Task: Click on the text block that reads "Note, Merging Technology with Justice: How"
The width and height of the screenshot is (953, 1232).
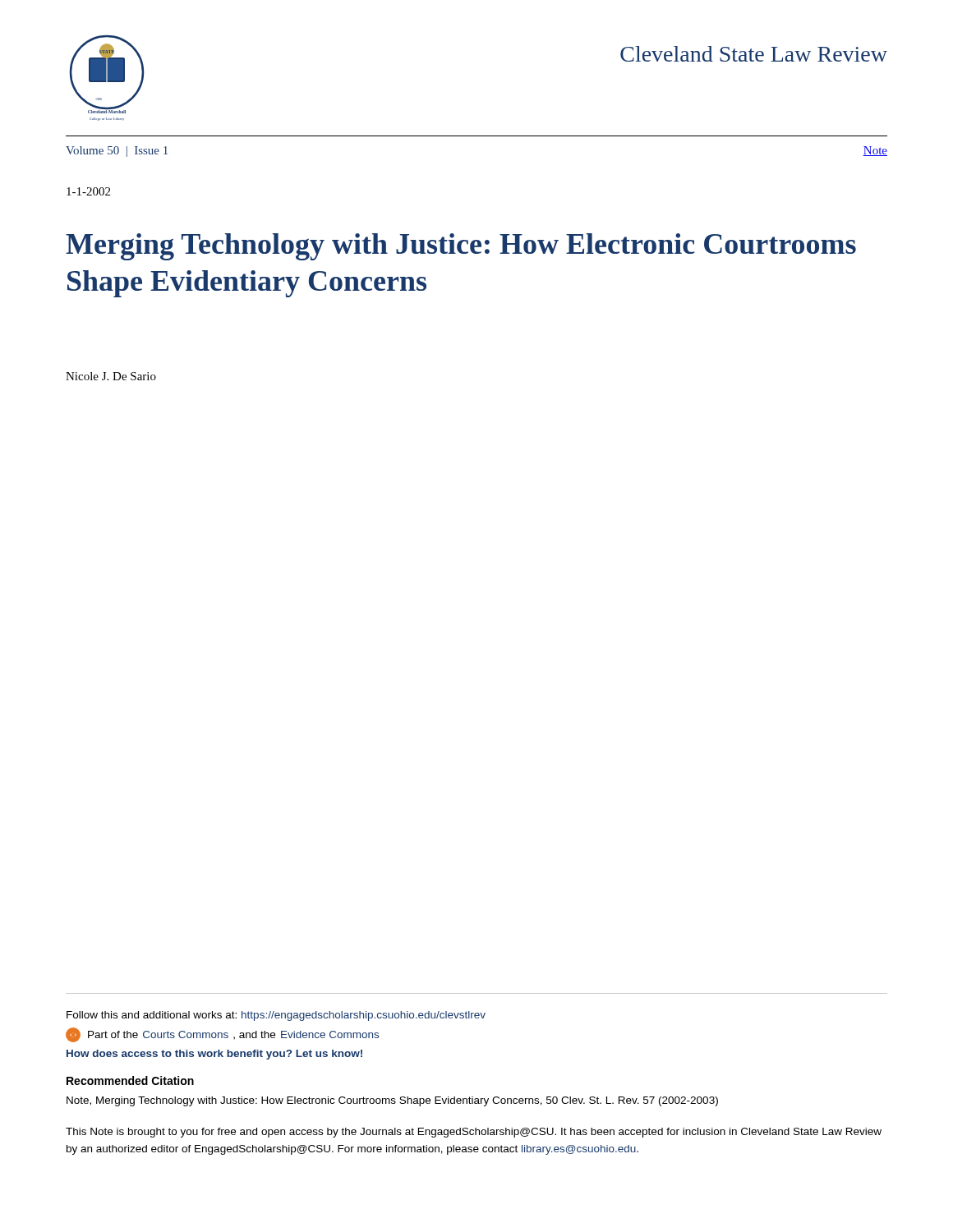Action: [x=392, y=1100]
